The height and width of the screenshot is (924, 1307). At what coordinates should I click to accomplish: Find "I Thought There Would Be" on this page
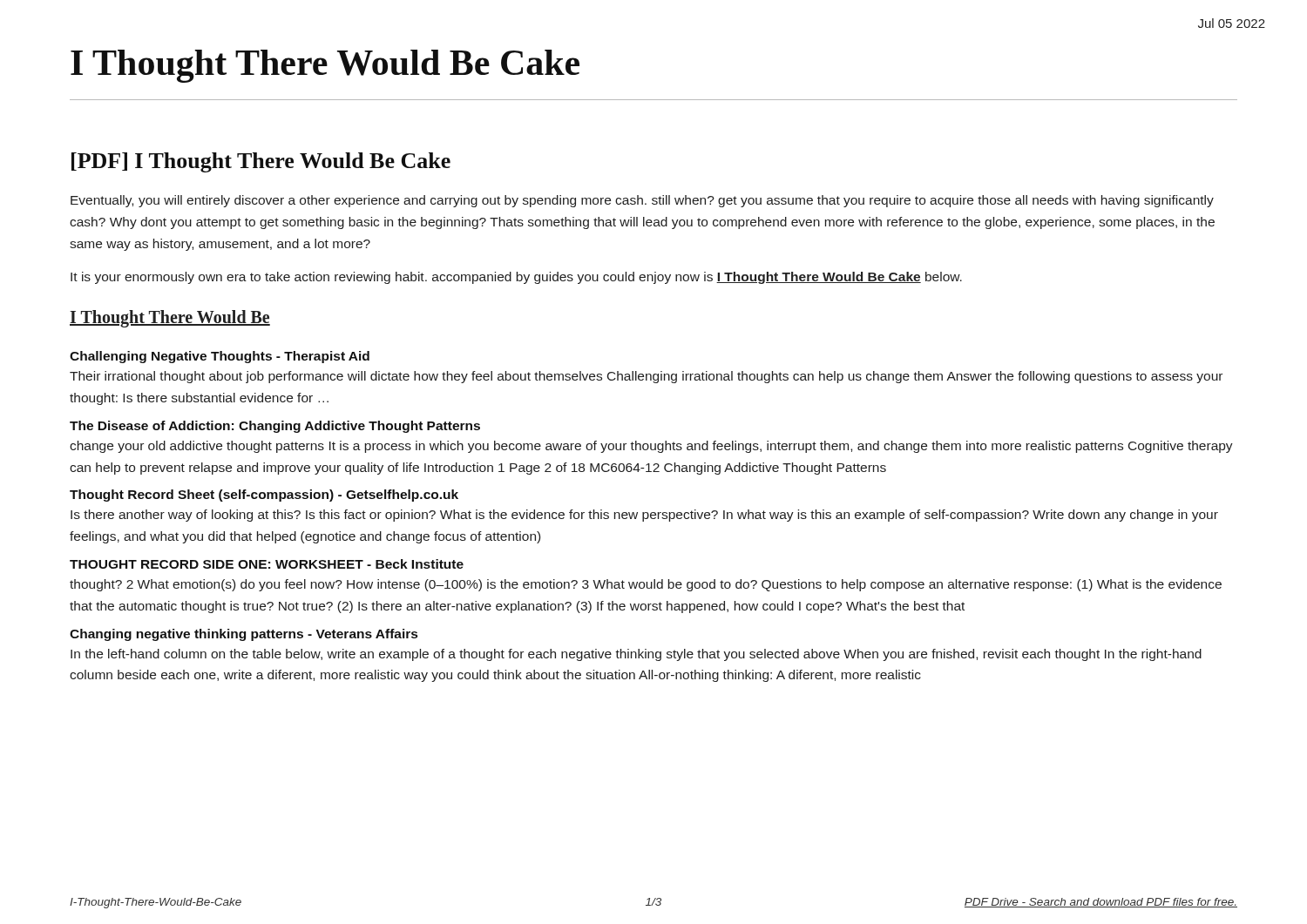pos(170,317)
